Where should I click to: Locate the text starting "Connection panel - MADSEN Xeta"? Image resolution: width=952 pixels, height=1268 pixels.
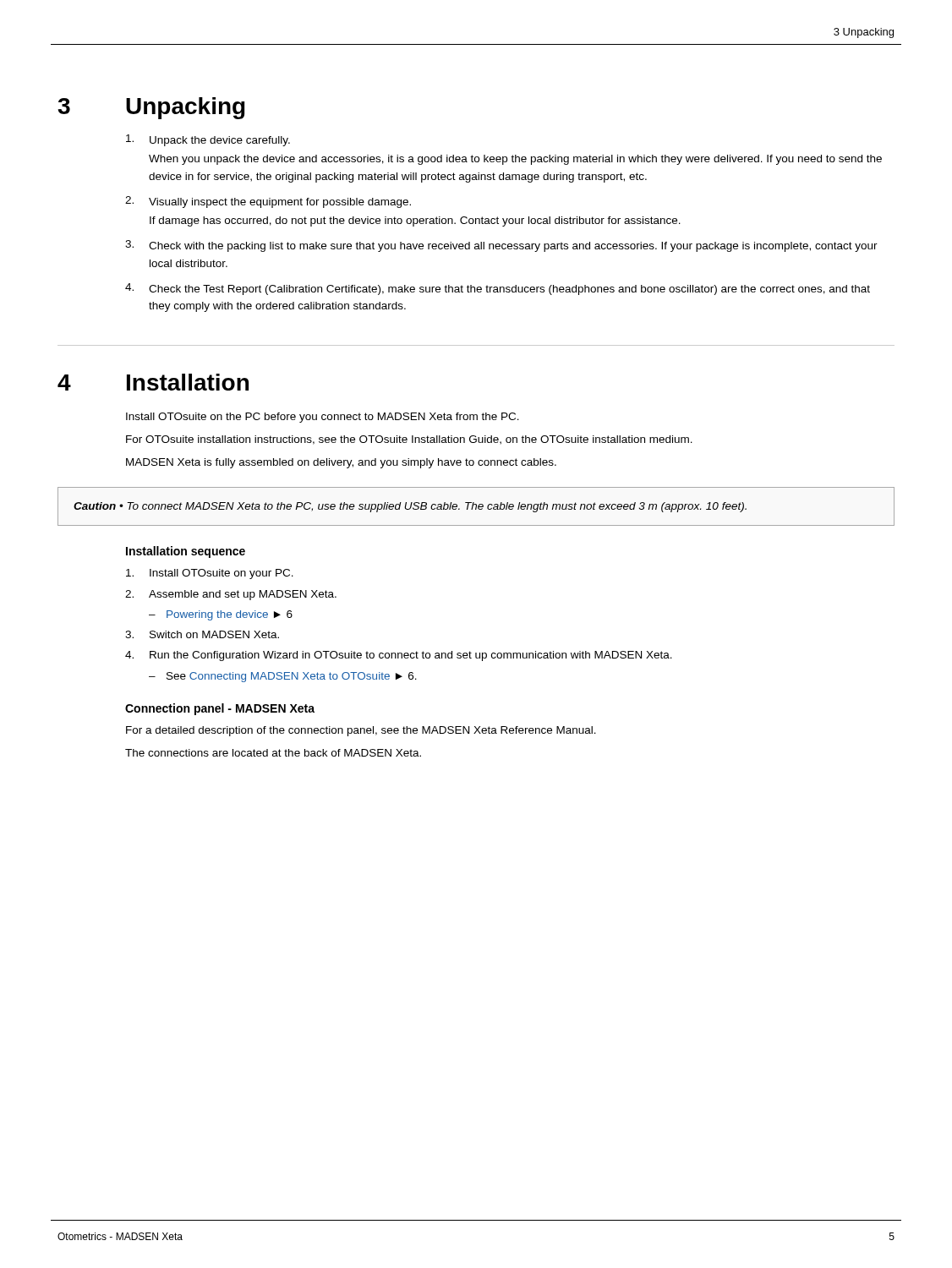click(220, 708)
